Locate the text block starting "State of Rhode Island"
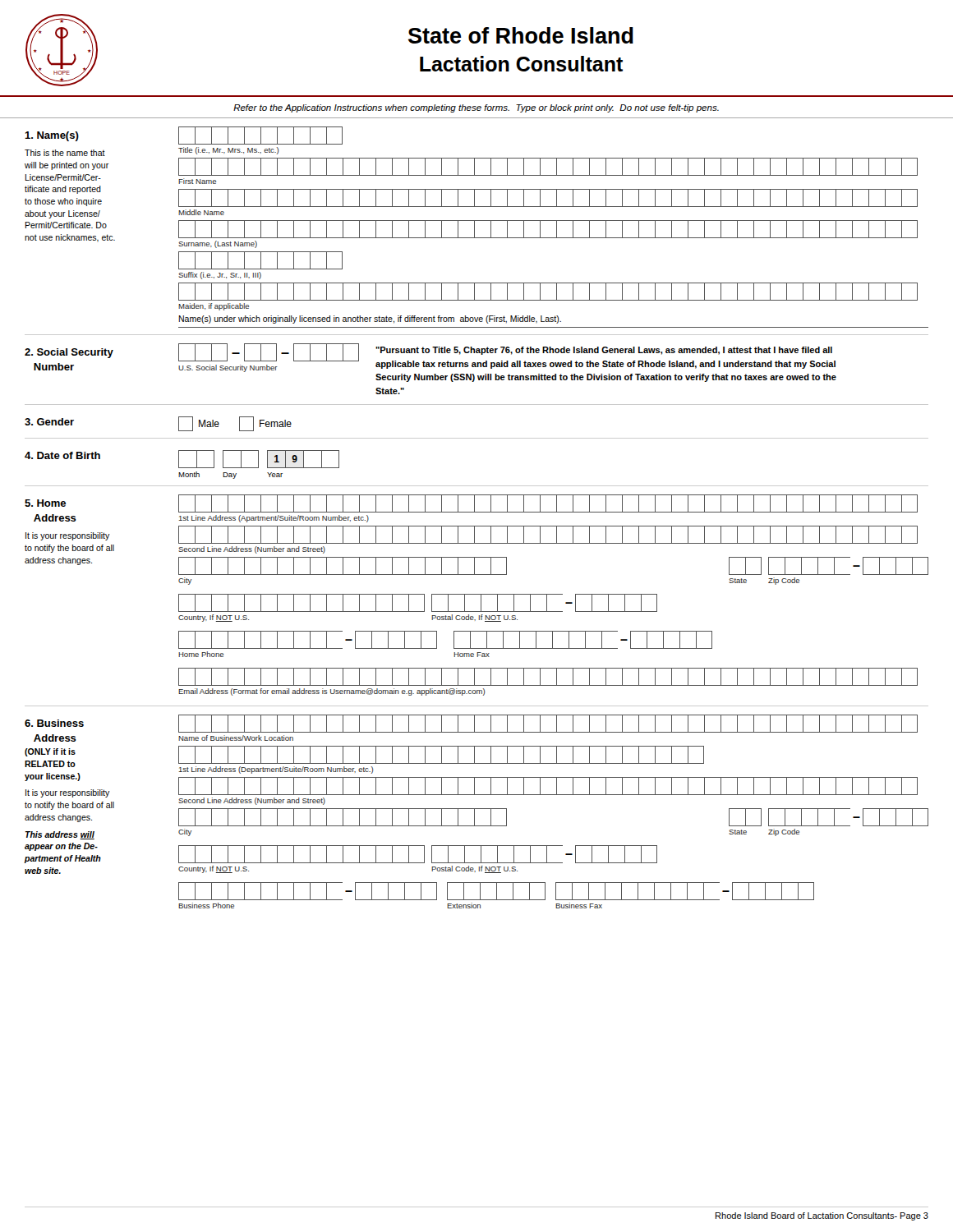 click(521, 36)
